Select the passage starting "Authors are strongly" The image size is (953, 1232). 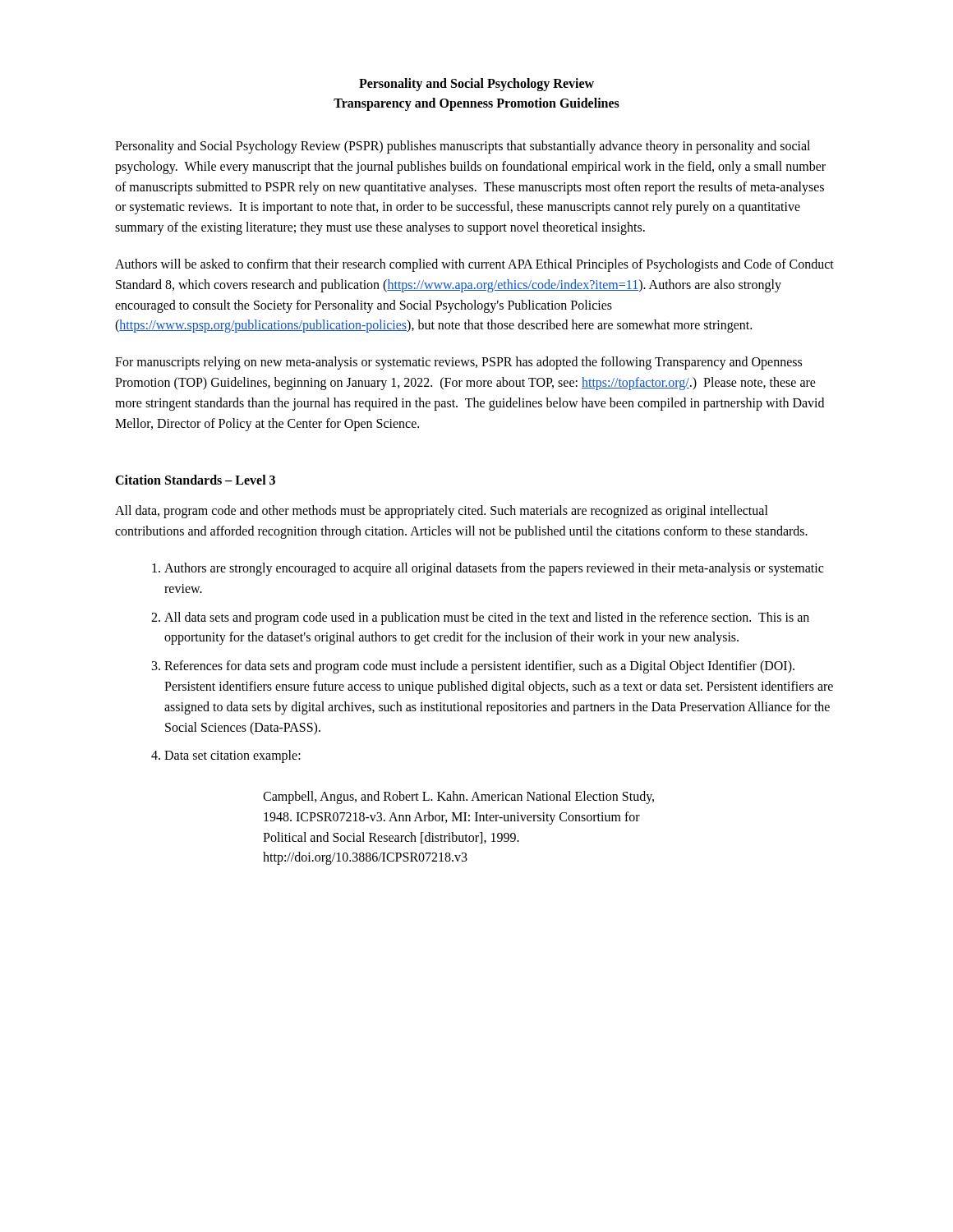click(x=501, y=579)
